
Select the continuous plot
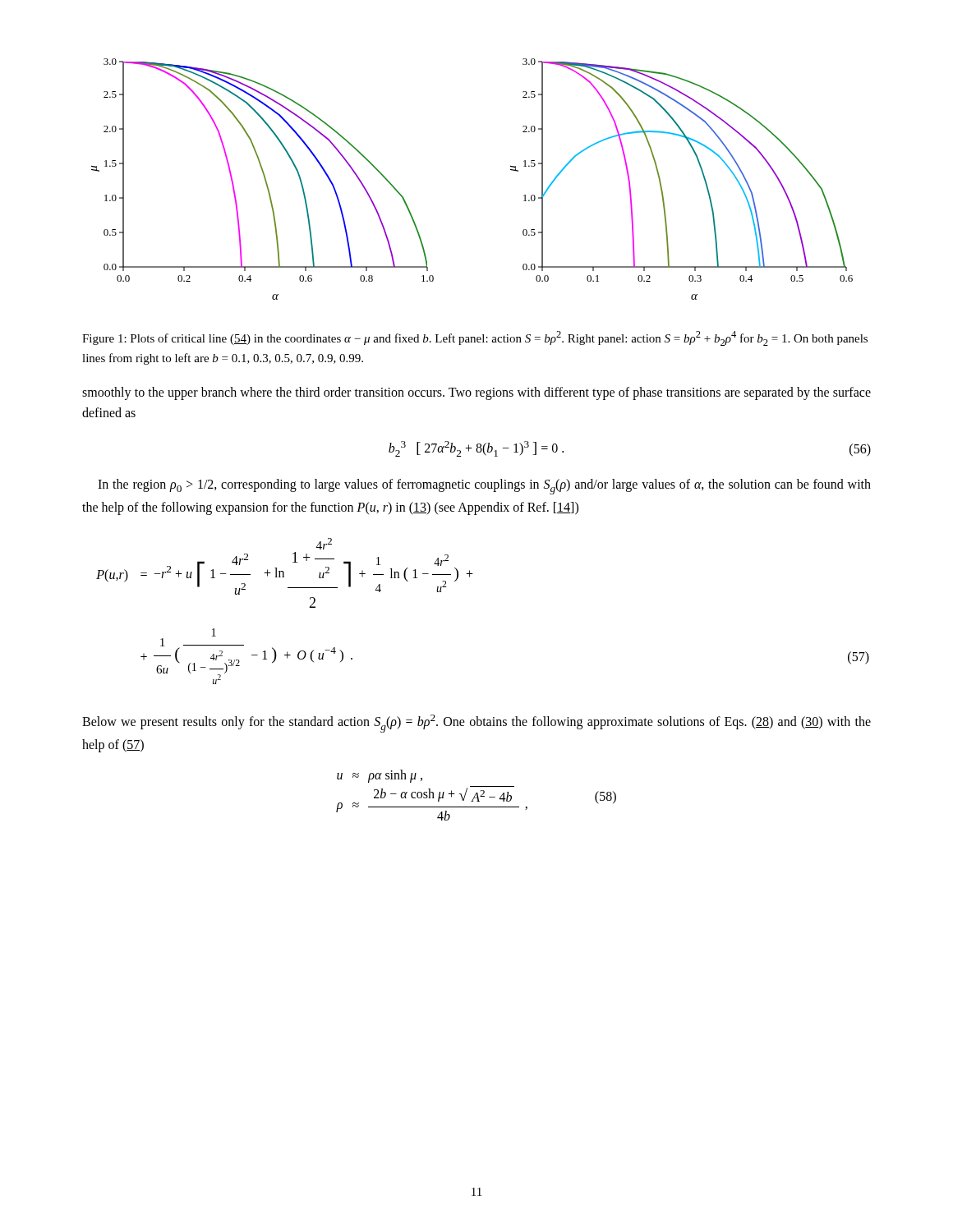click(x=476, y=188)
